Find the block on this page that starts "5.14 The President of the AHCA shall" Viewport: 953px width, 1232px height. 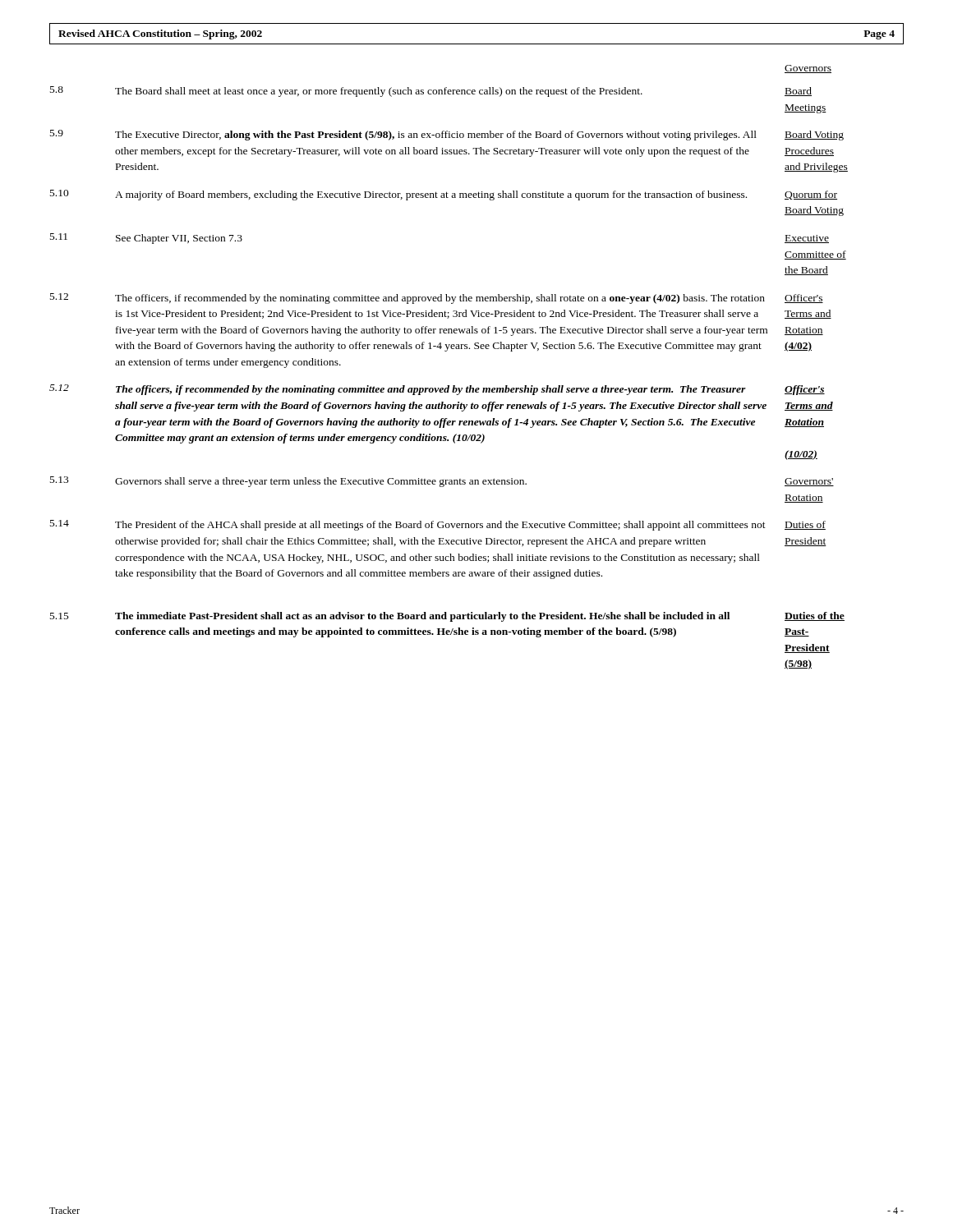point(476,549)
